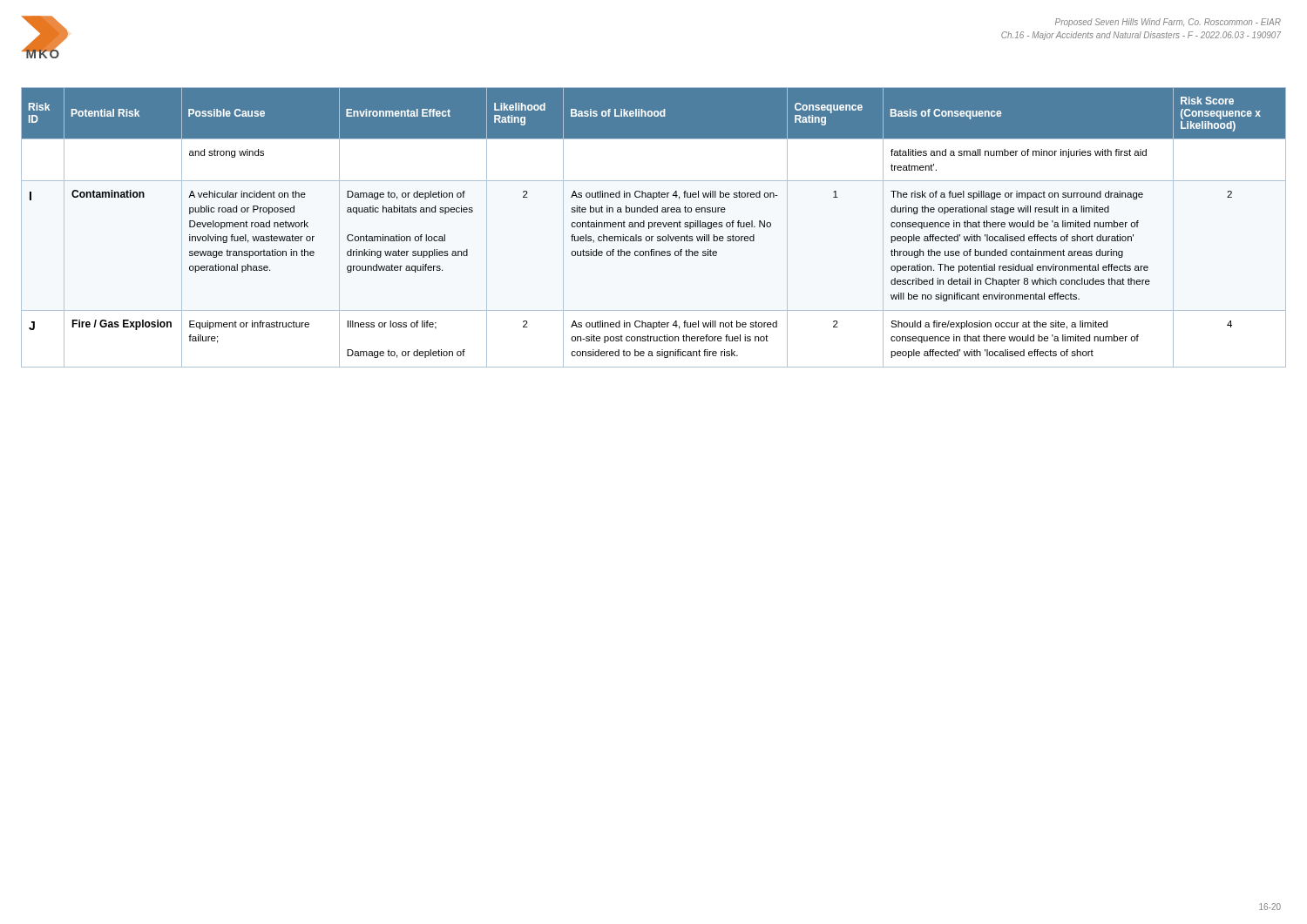Viewport: 1307px width, 924px height.
Task: Locate the table with the text "Should a fire/explosion occur at"
Action: point(654,227)
